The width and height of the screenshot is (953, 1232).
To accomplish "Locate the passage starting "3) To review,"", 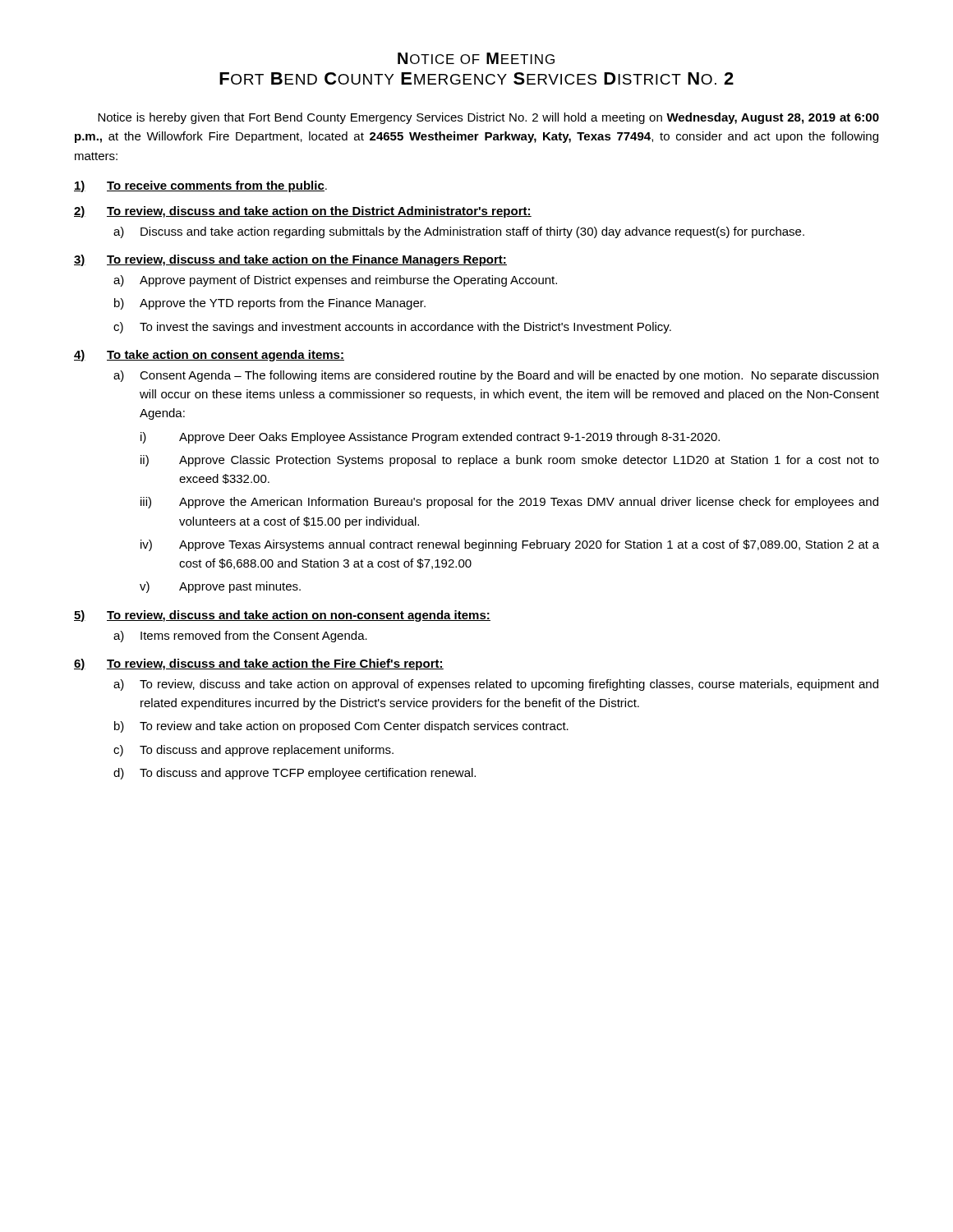I will tap(476, 294).
